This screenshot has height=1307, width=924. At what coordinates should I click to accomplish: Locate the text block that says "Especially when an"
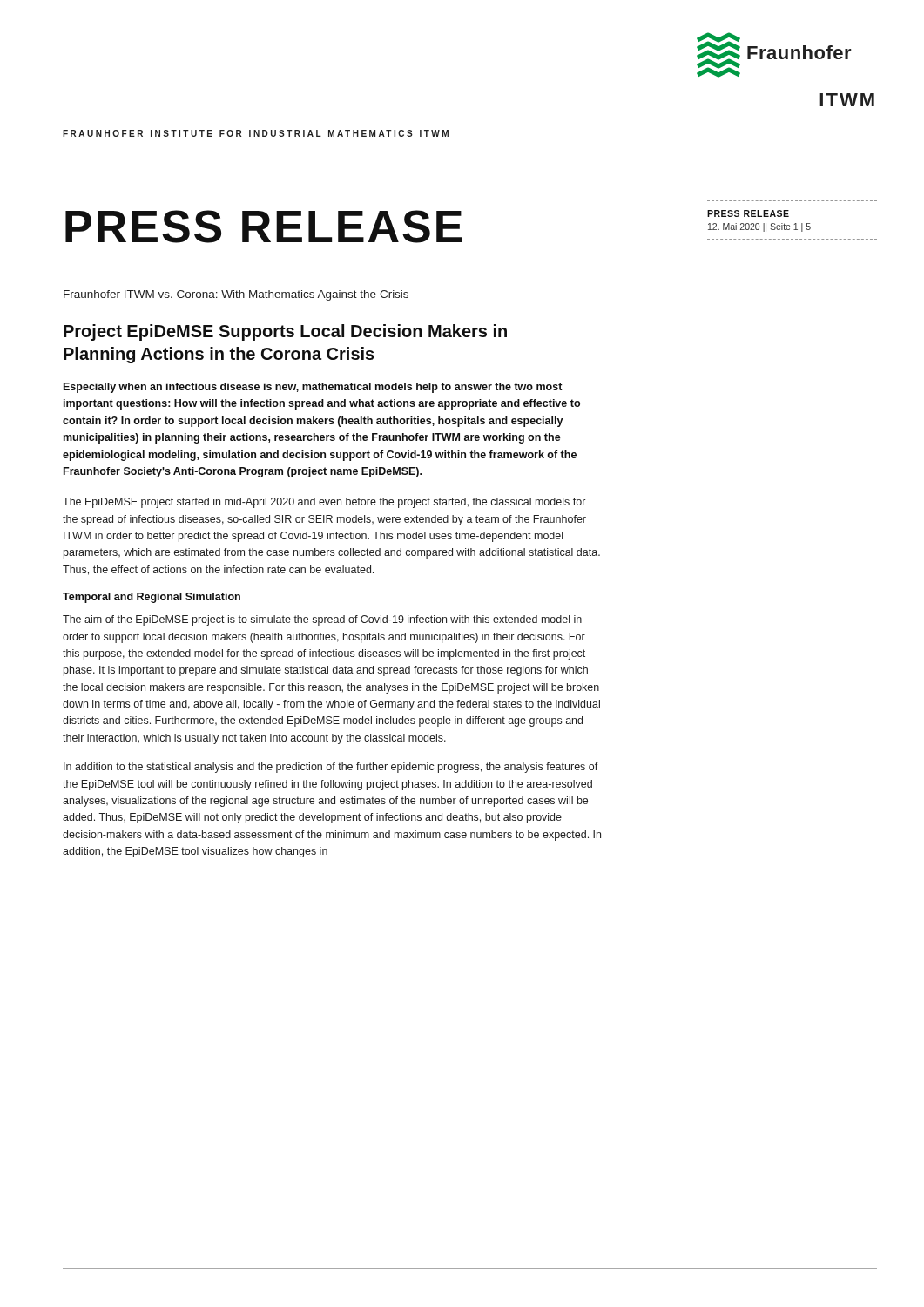tap(322, 429)
